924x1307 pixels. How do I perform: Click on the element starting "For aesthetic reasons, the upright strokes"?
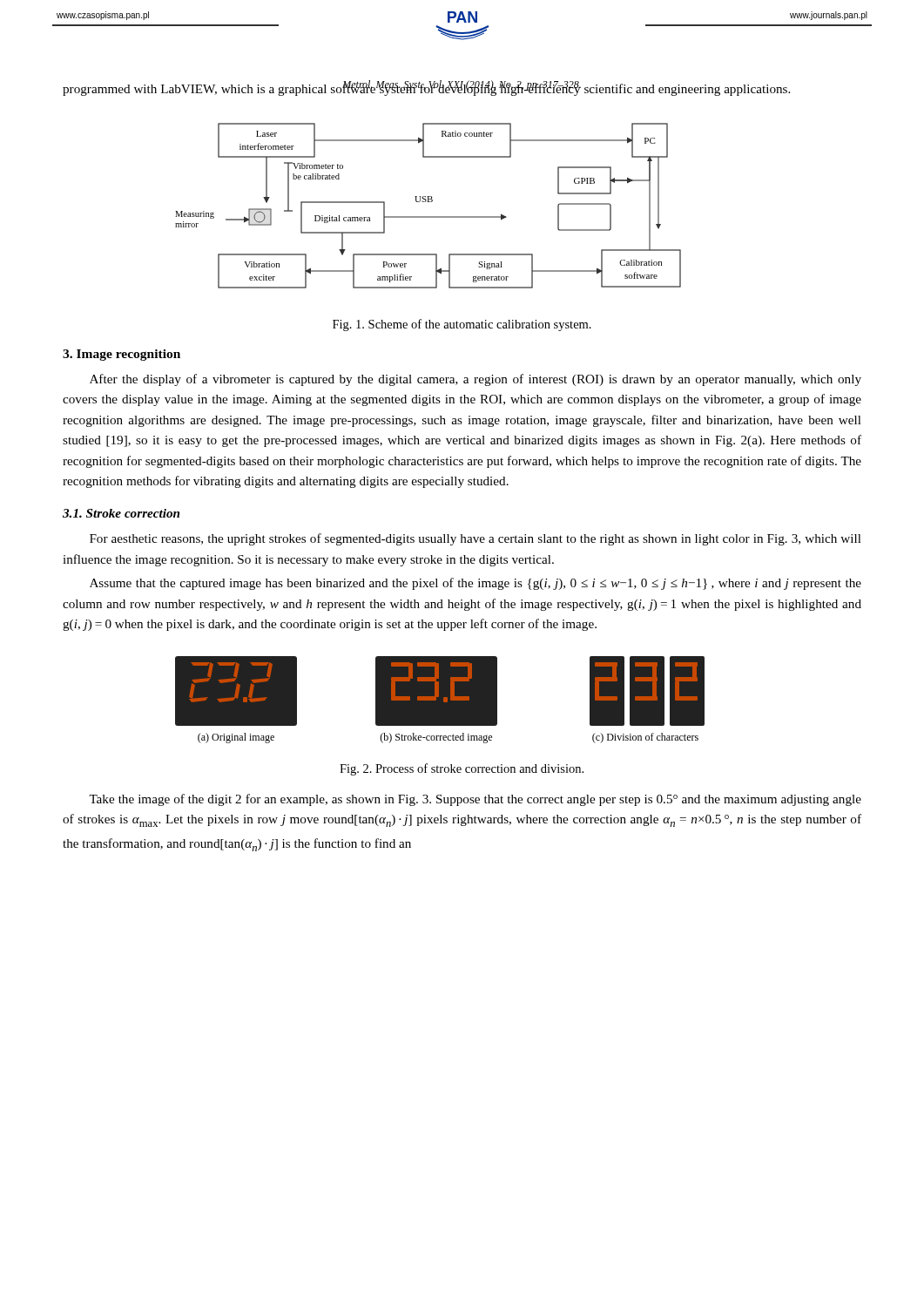pos(462,548)
